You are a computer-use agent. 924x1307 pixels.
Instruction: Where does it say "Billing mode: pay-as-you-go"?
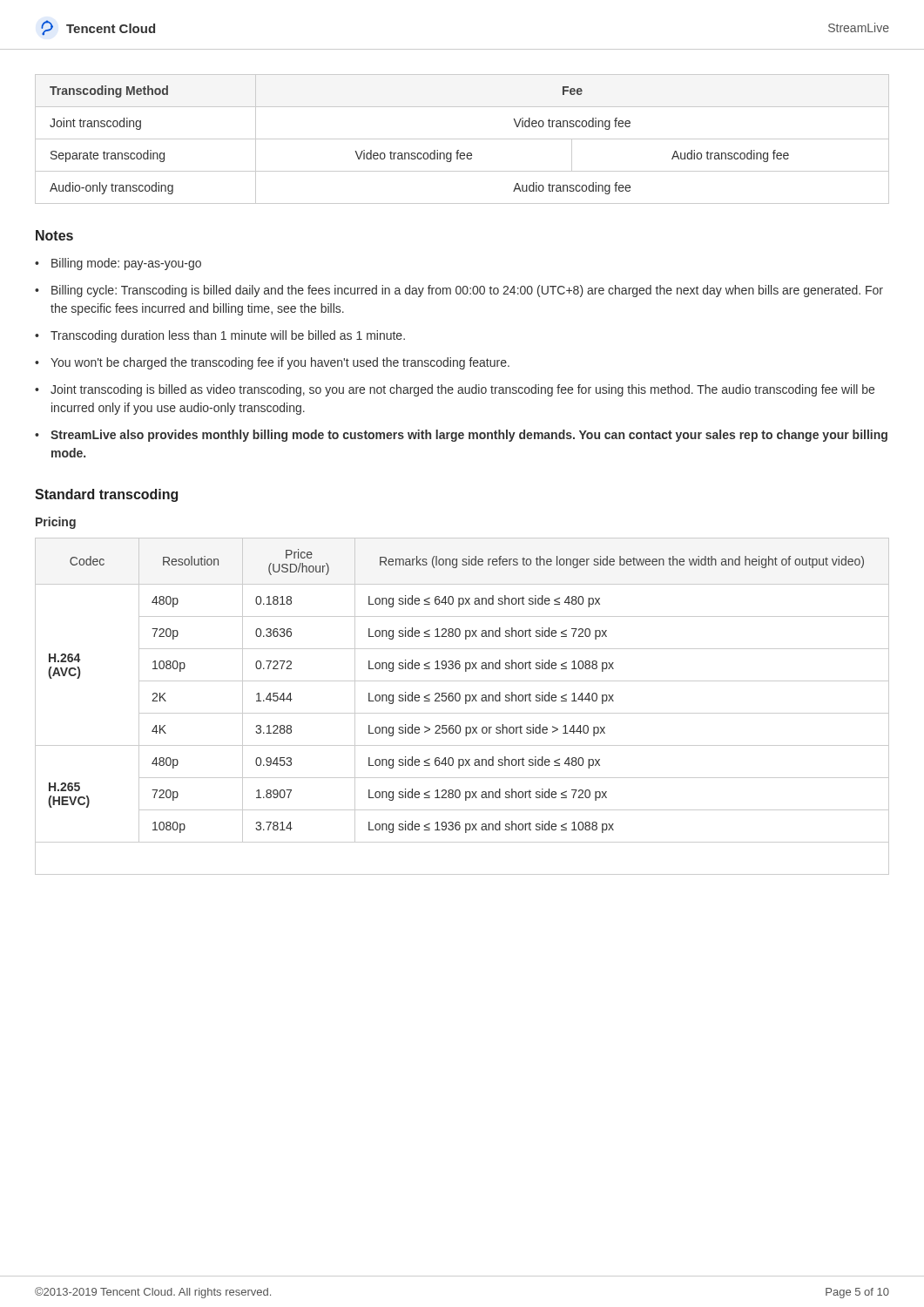pos(118,264)
